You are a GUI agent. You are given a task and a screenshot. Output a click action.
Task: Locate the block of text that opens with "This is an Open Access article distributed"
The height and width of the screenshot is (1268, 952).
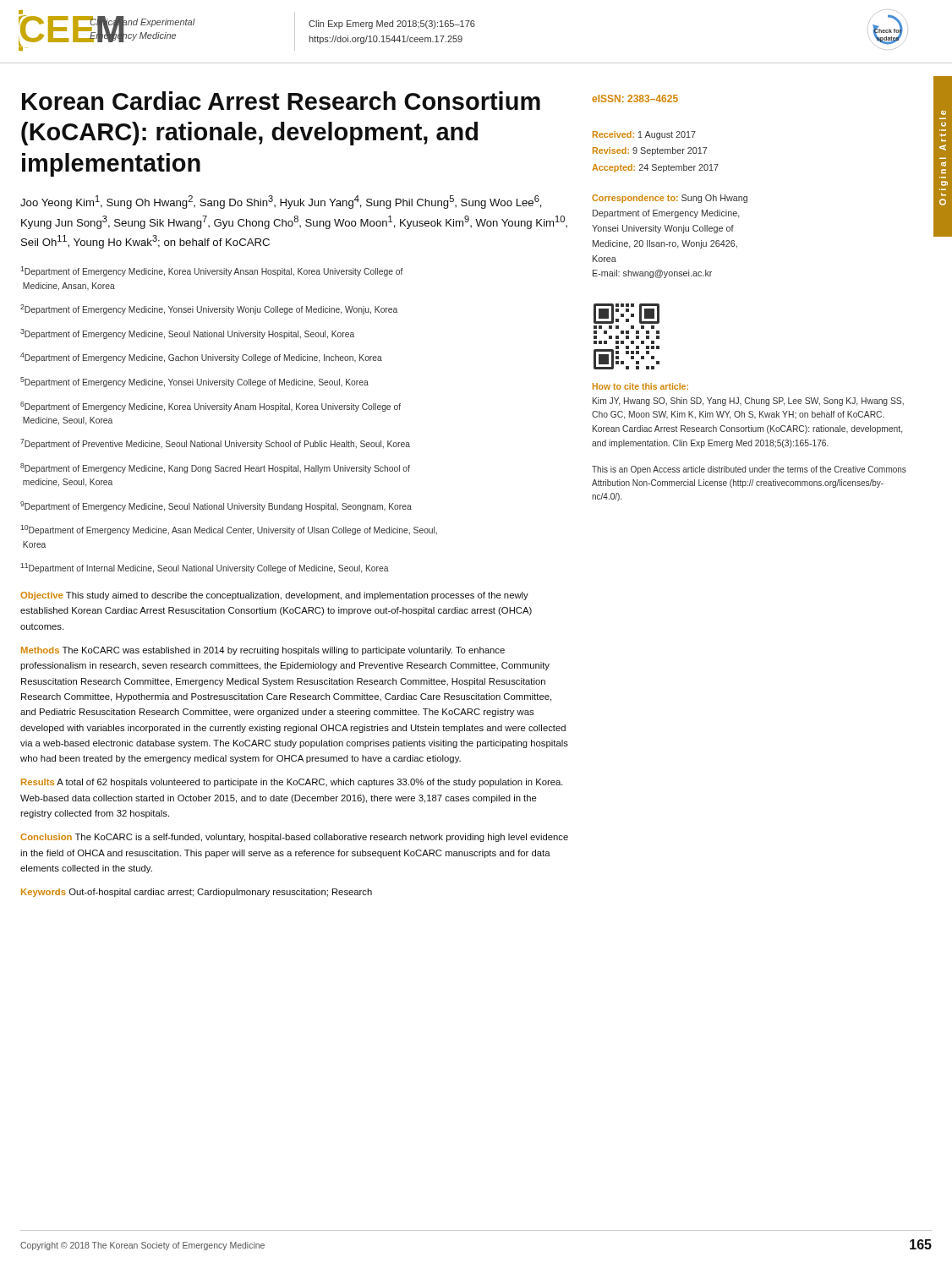click(749, 483)
